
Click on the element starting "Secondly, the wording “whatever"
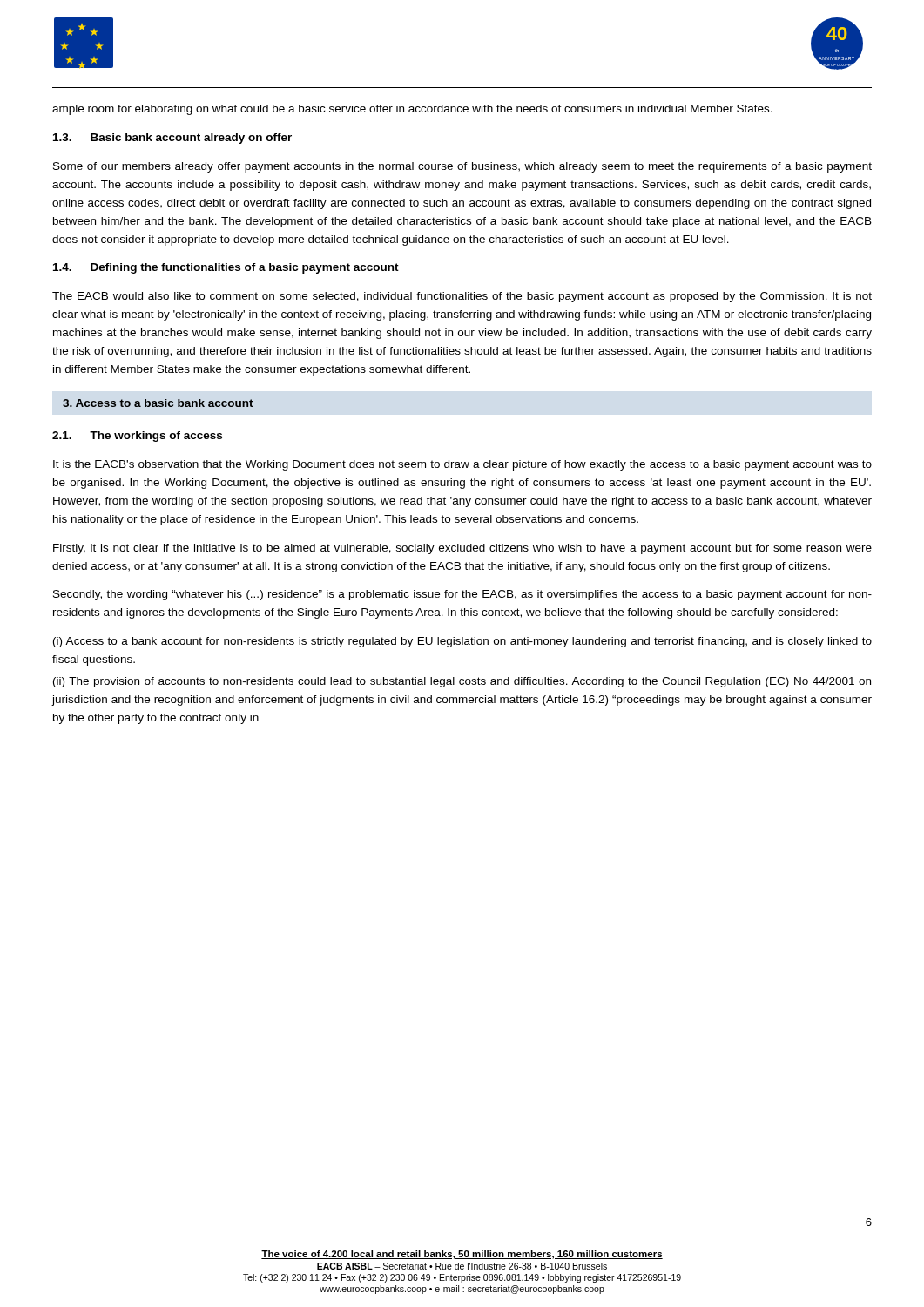point(462,604)
